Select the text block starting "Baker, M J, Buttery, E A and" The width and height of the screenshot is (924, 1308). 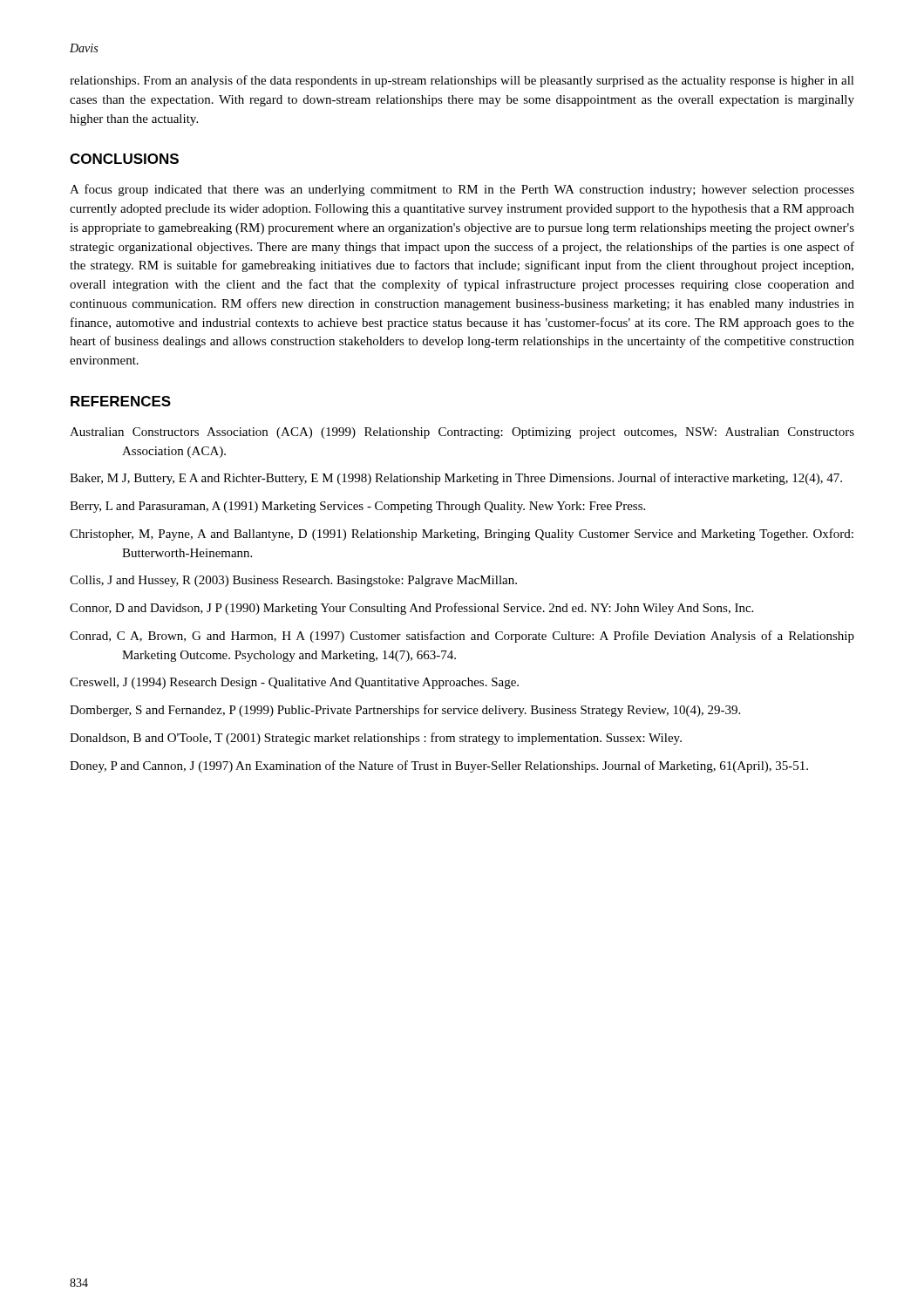click(x=456, y=478)
